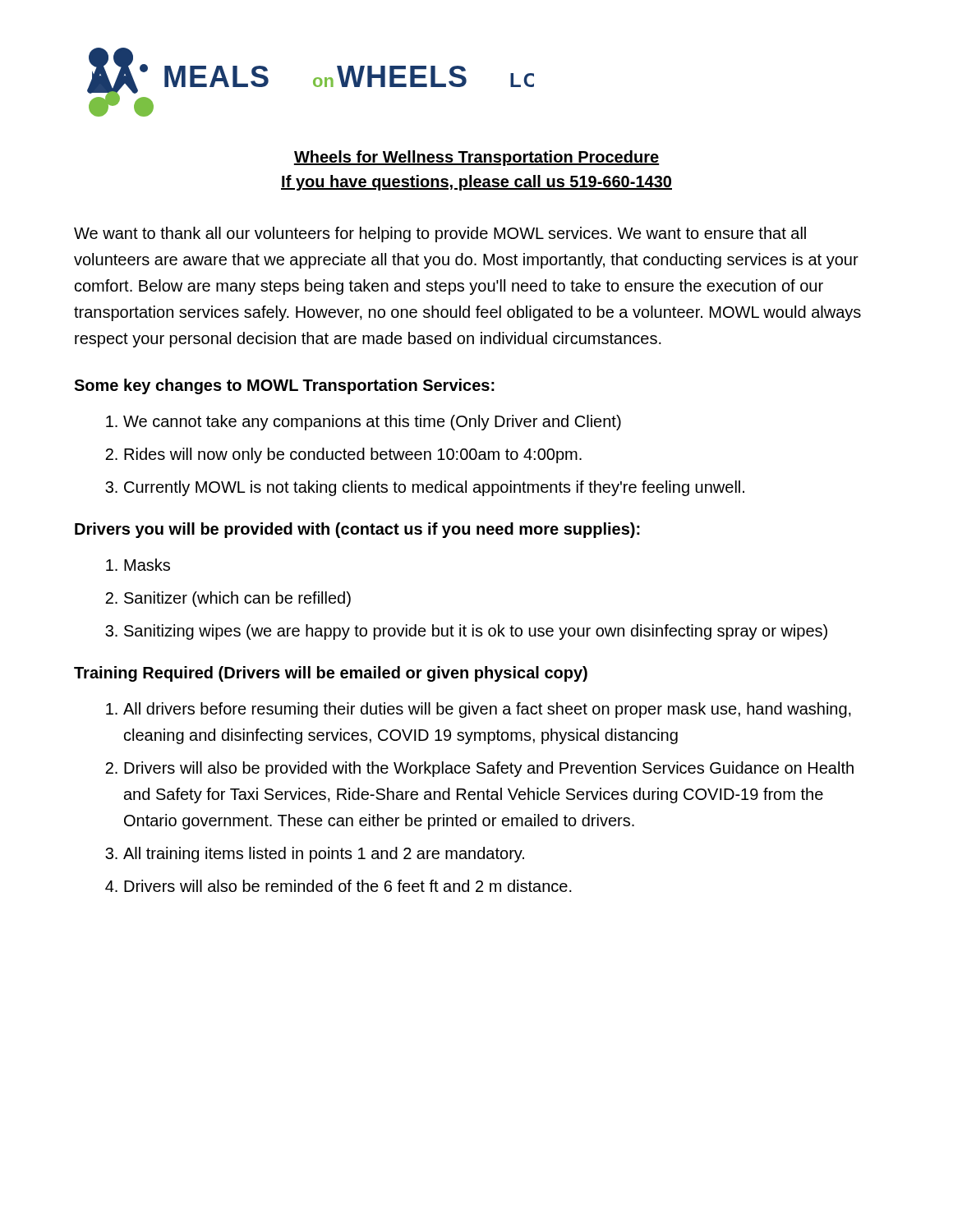Locate the list item with the text "Sanitizer (which can"

[237, 598]
